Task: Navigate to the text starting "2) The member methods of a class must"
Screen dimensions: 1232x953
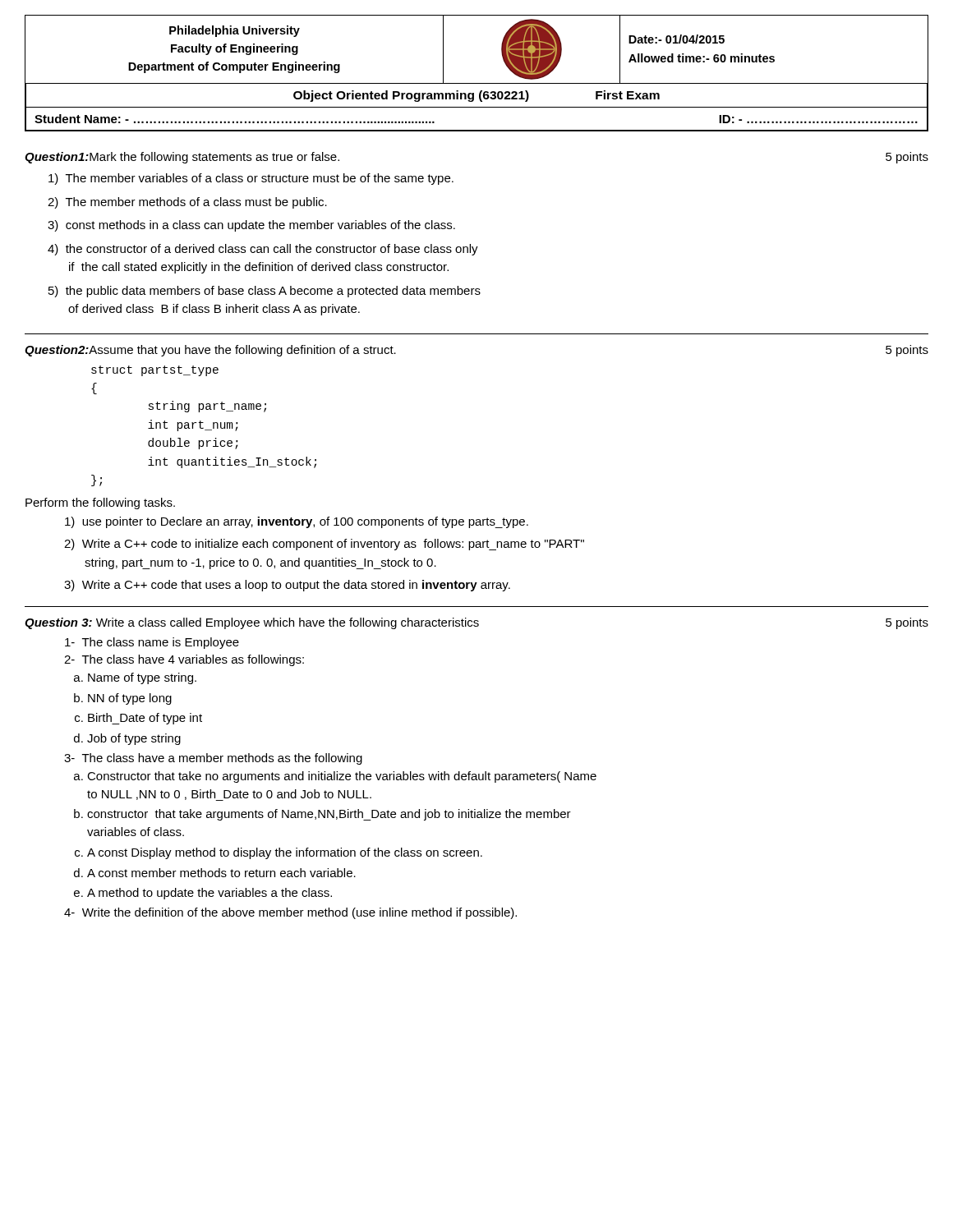Action: coord(188,201)
